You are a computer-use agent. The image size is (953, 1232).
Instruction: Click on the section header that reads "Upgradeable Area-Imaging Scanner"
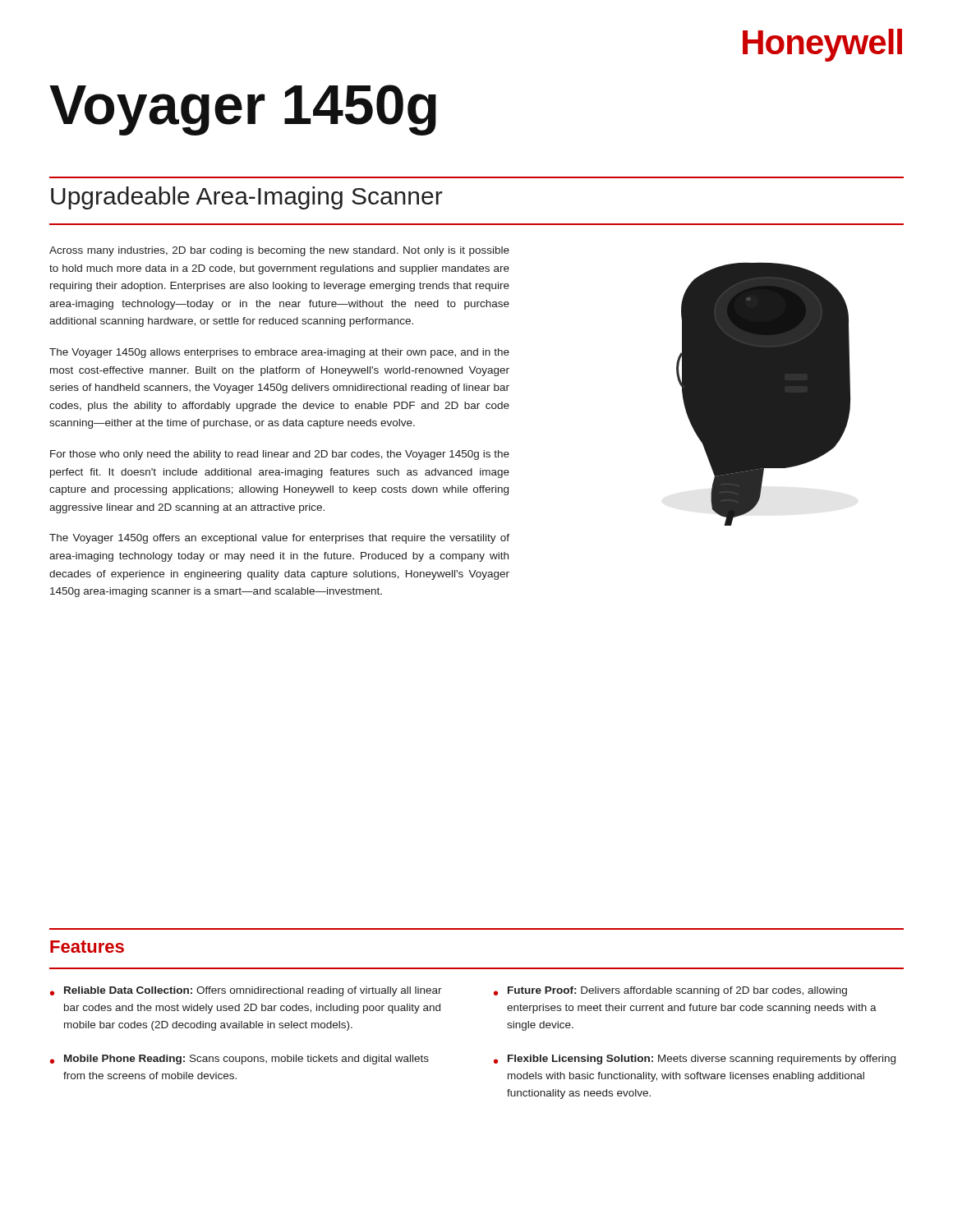pos(246,196)
